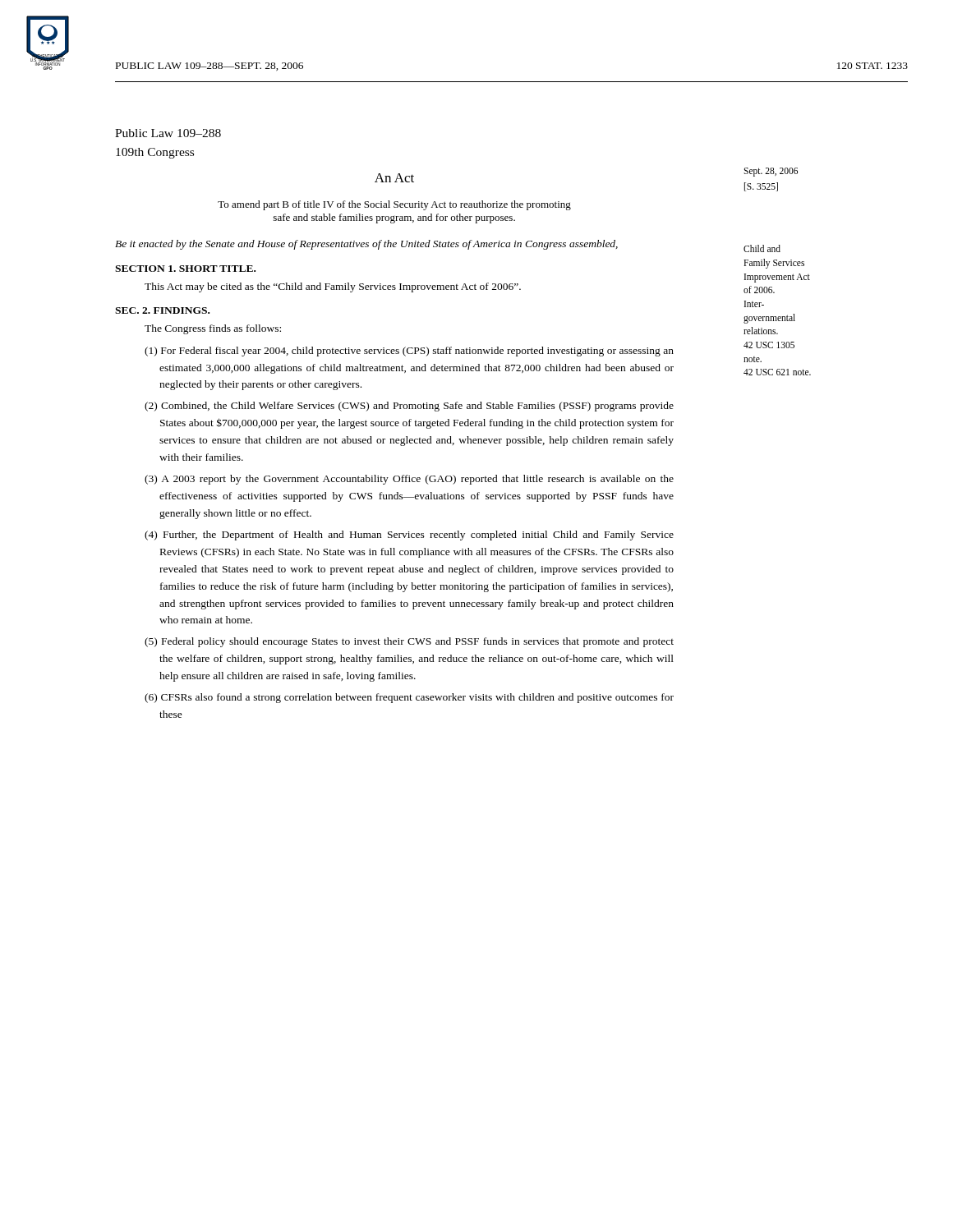The height and width of the screenshot is (1232, 953).
Task: Find the block on this page that starts "Be it enacted by the"
Action: (367, 243)
